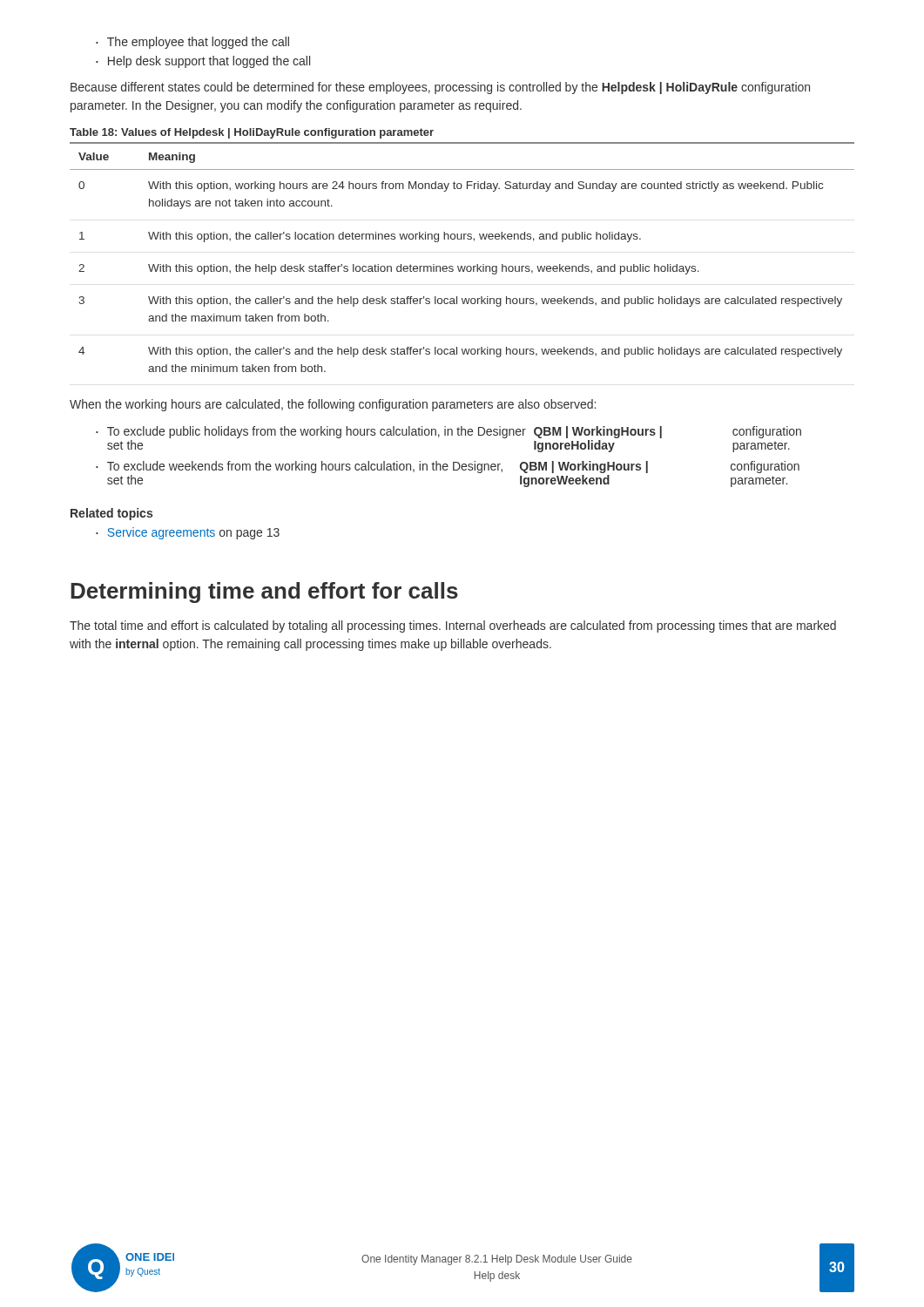Image resolution: width=924 pixels, height=1307 pixels.
Task: Select the list item with the text "To exclude weekends from the working"
Action: coord(453,473)
